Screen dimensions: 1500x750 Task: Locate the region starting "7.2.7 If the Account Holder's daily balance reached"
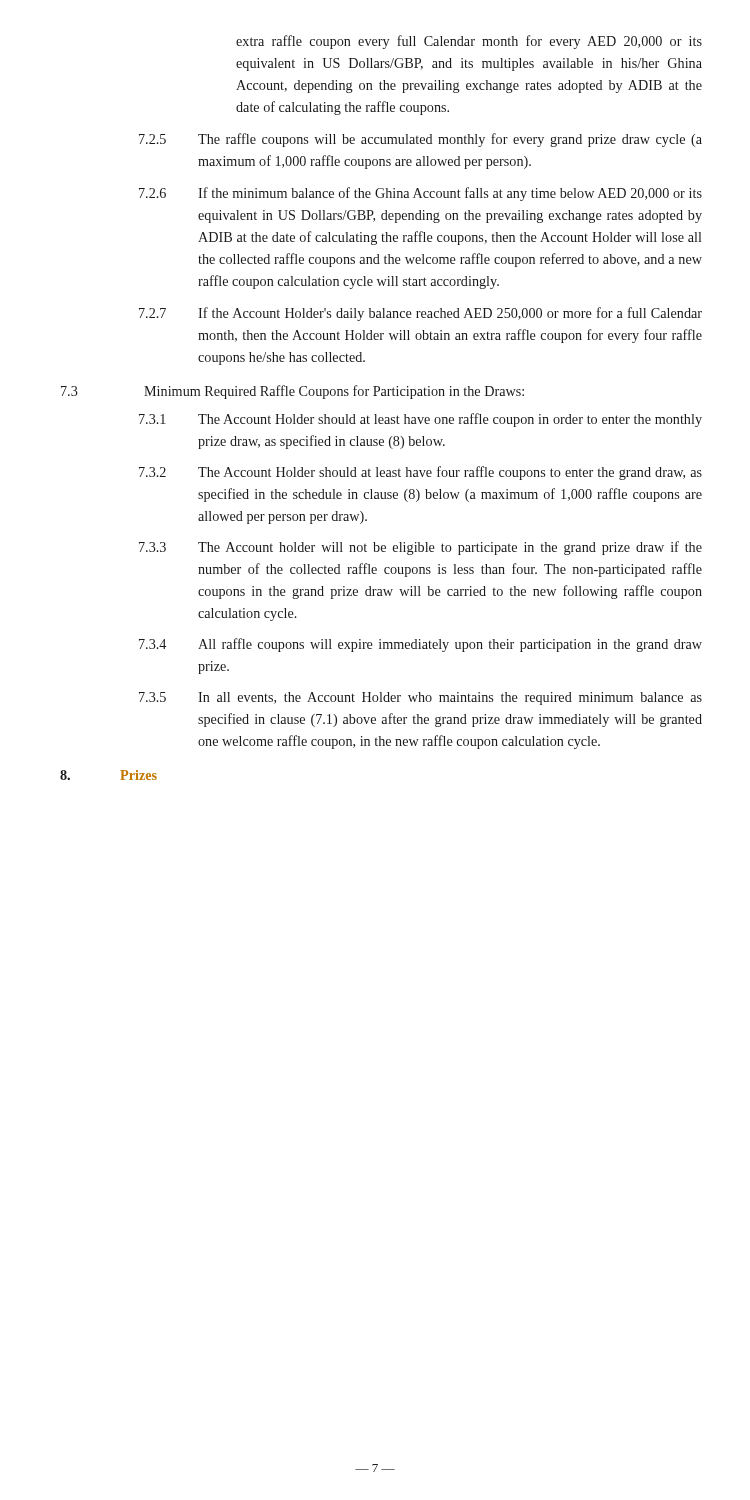[x=420, y=335]
